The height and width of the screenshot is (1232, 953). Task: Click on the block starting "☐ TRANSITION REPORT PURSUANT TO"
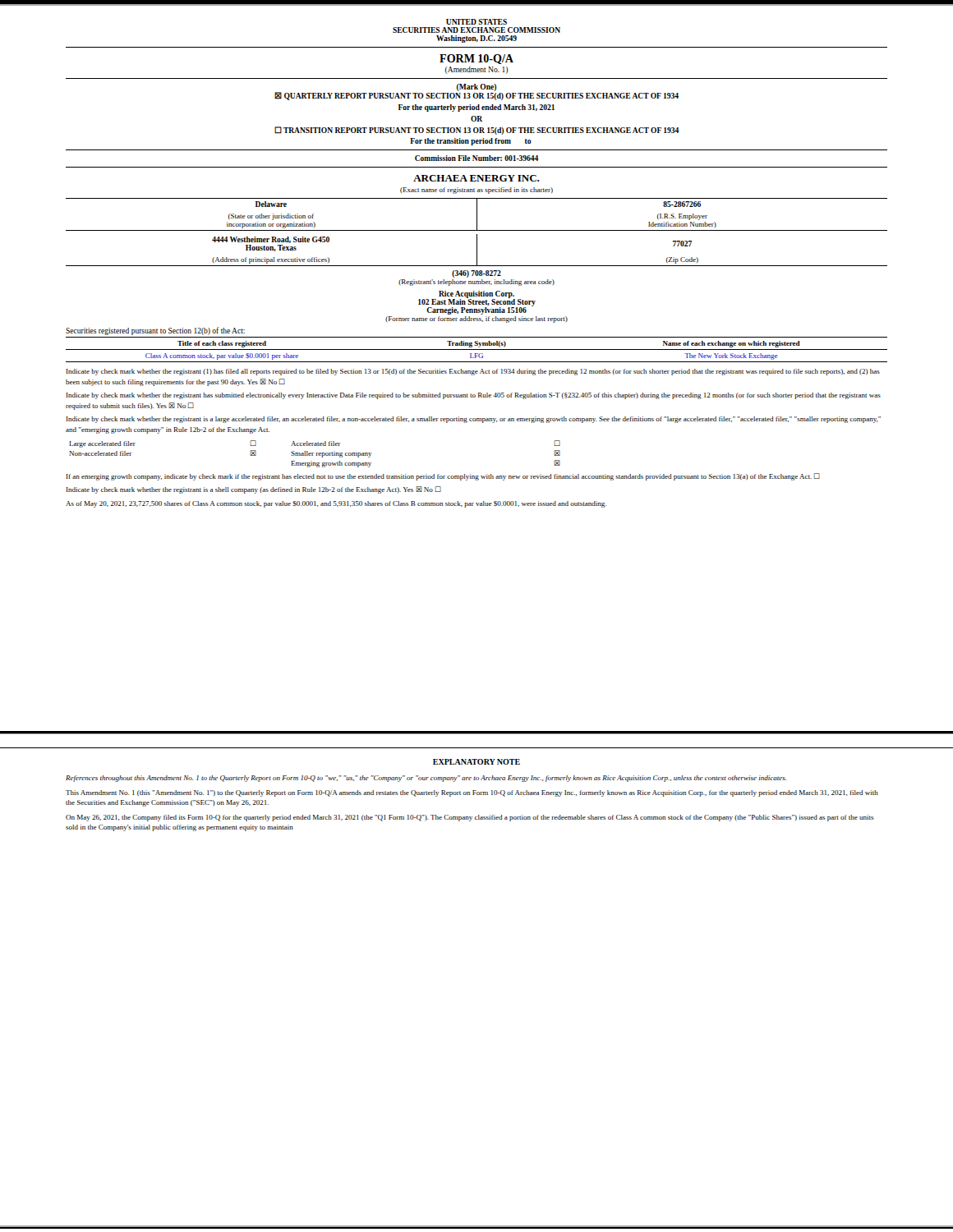[476, 131]
